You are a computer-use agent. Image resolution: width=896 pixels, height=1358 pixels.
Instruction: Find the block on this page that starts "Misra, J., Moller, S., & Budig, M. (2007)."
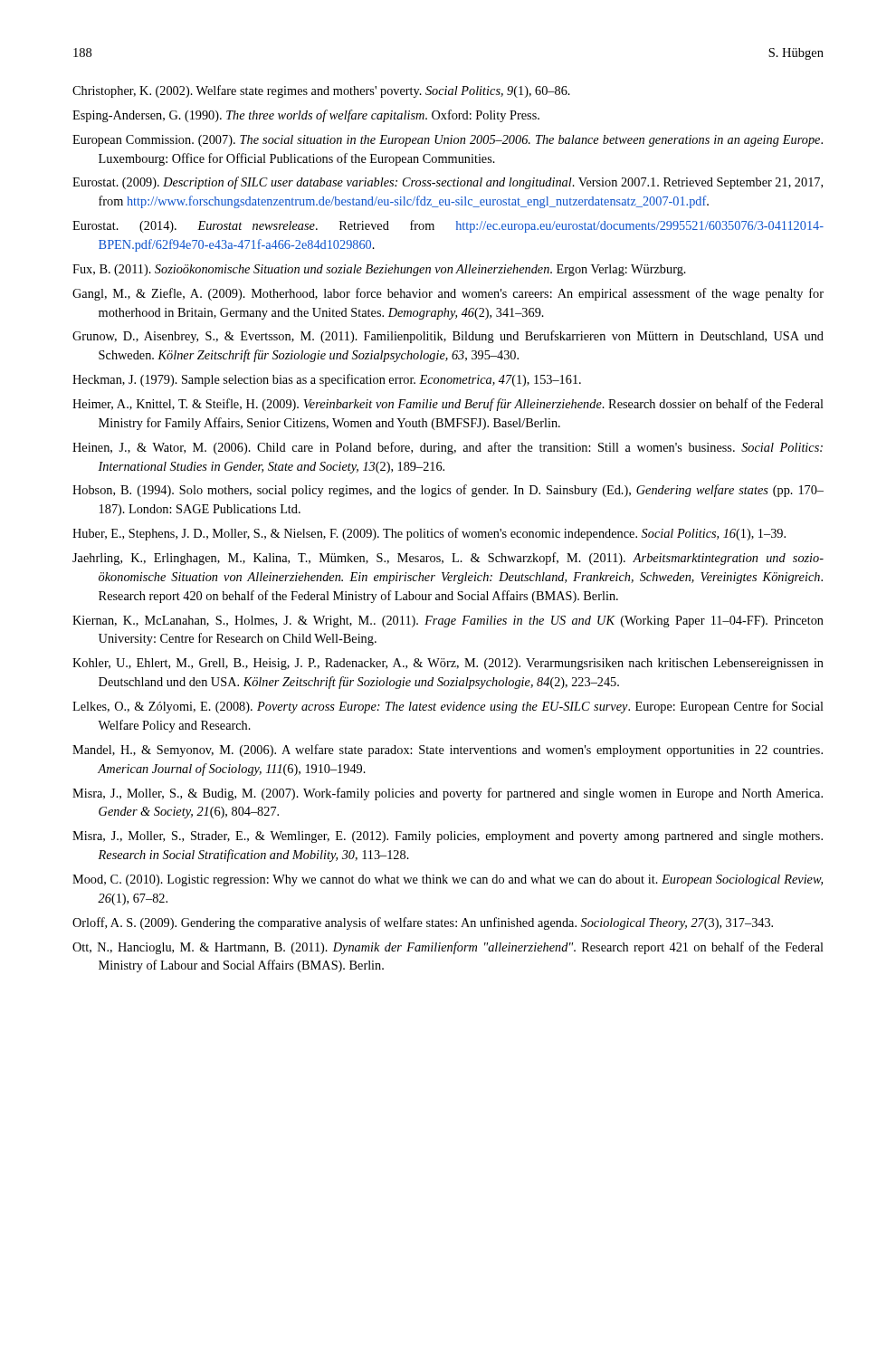pyautogui.click(x=448, y=802)
